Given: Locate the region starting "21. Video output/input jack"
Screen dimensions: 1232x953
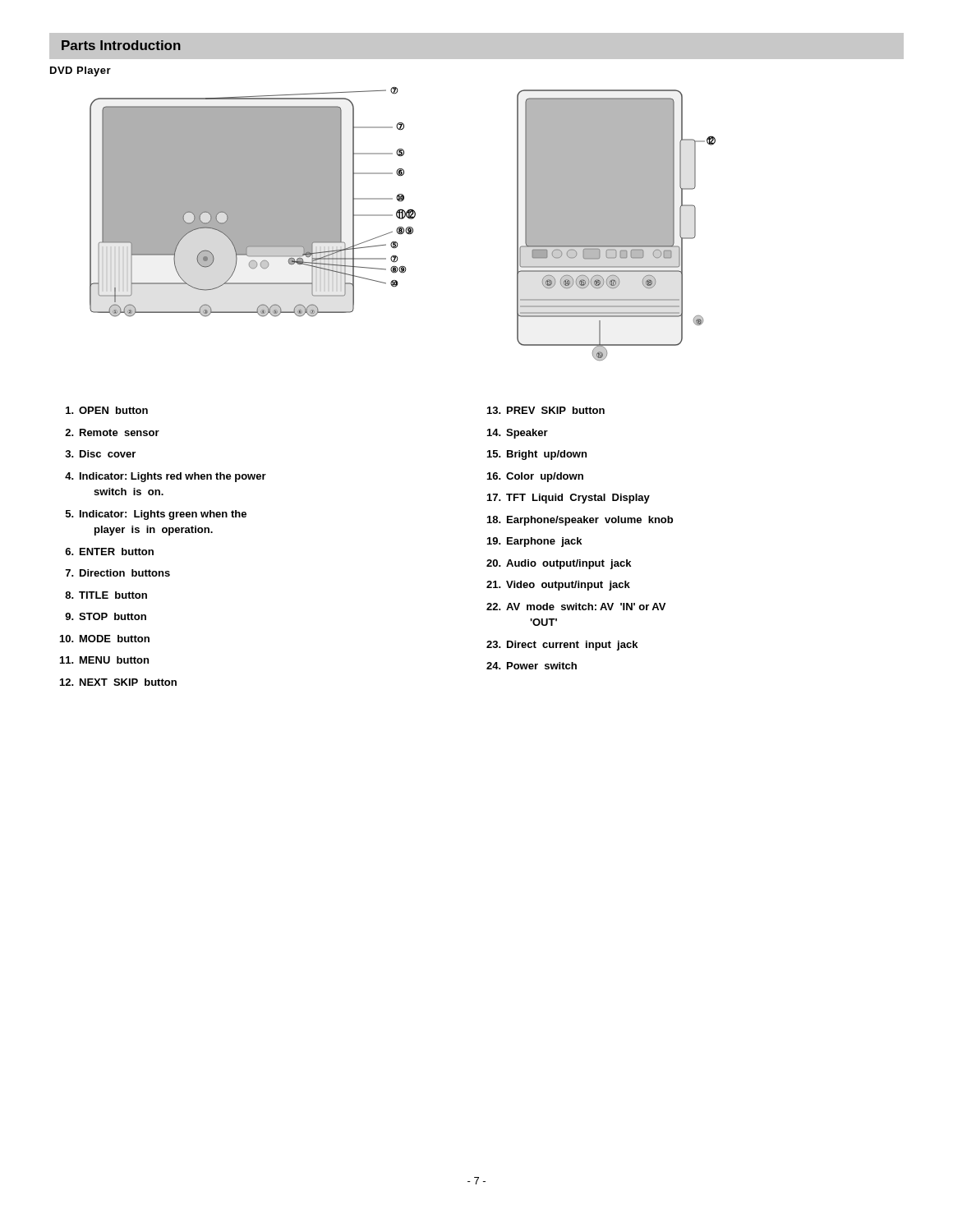Looking at the screenshot, I should pos(553,585).
